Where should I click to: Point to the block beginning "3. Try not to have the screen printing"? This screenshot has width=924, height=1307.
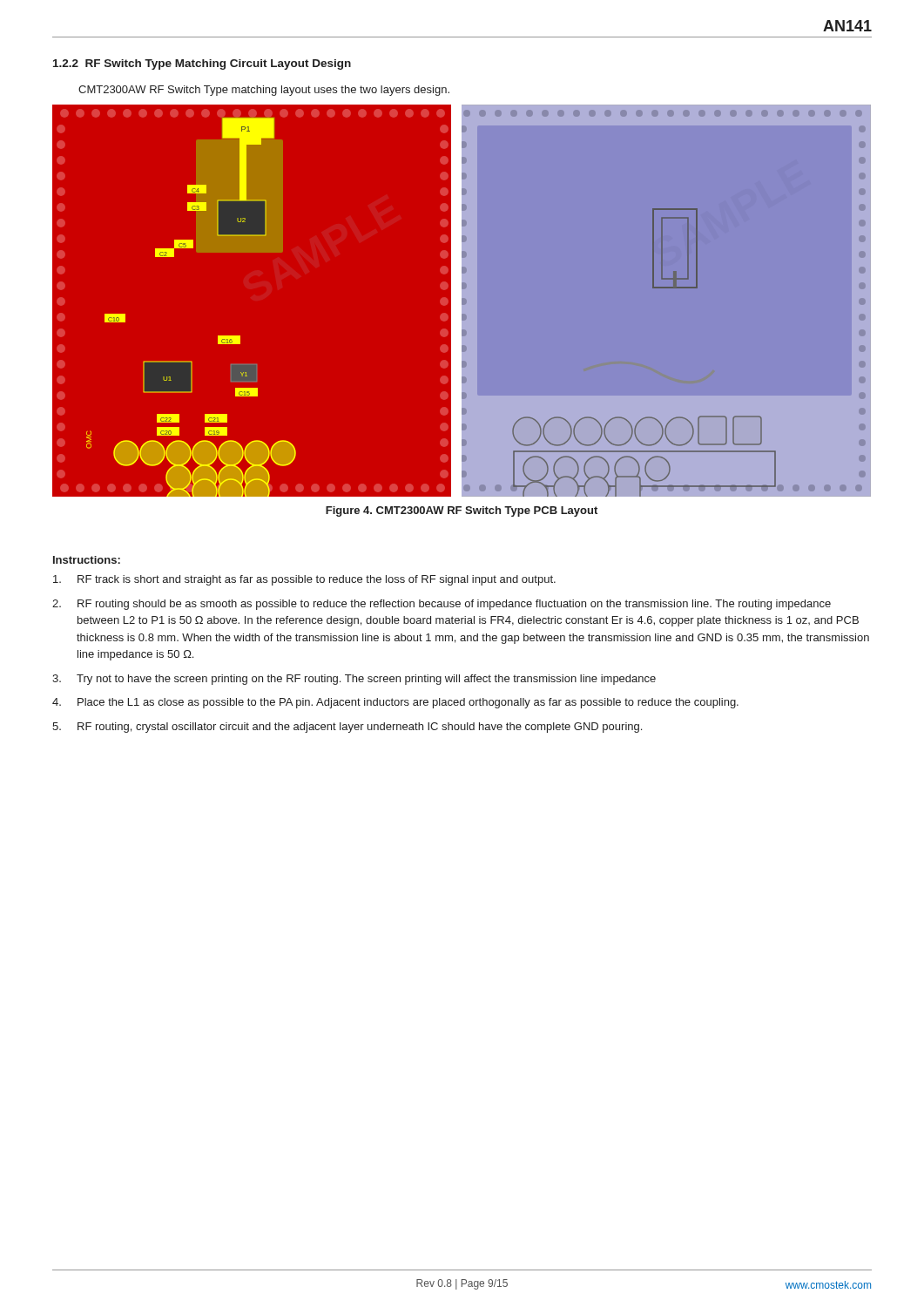[462, 678]
